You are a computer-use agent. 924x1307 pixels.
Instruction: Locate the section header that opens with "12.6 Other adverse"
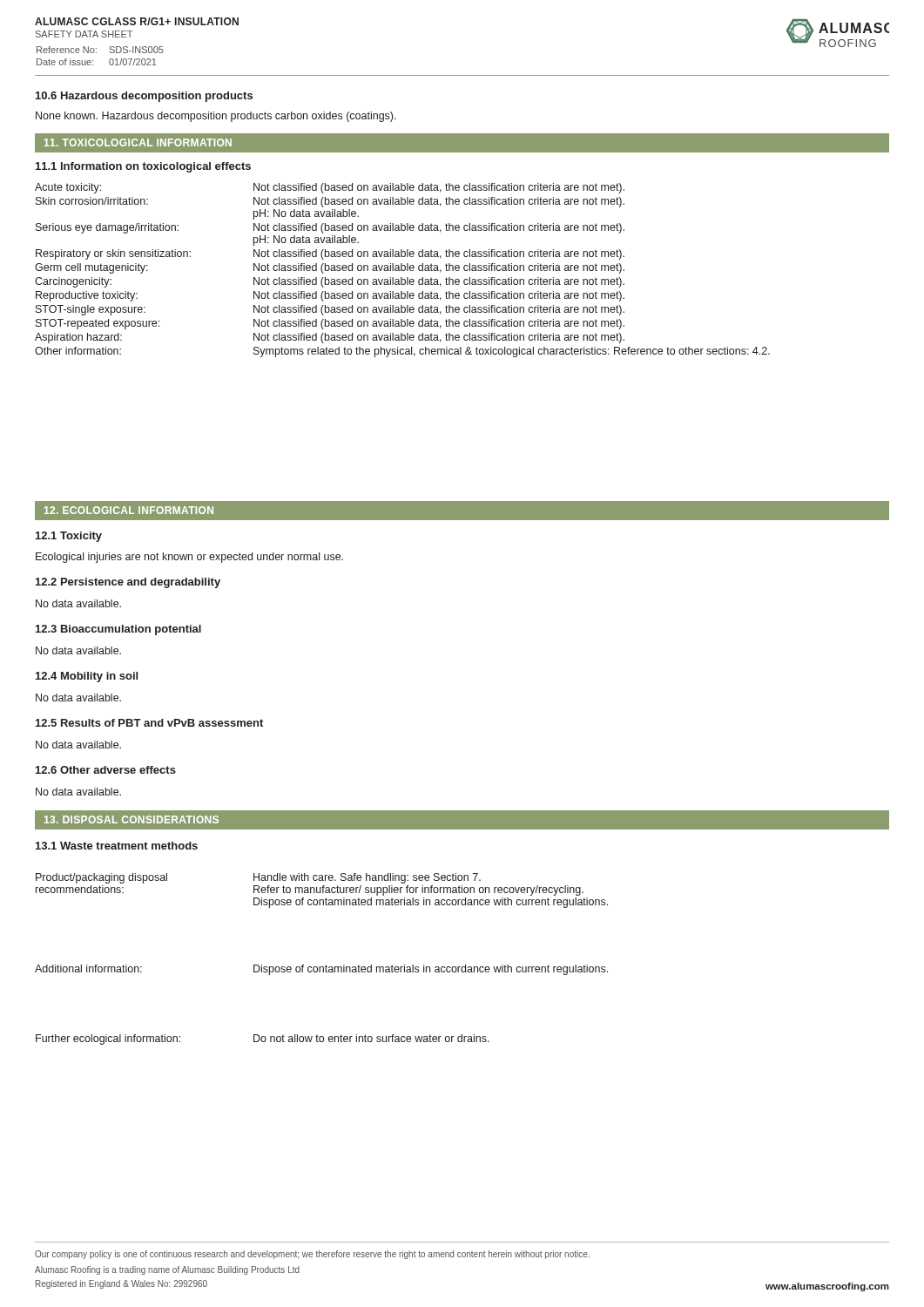pos(106,770)
